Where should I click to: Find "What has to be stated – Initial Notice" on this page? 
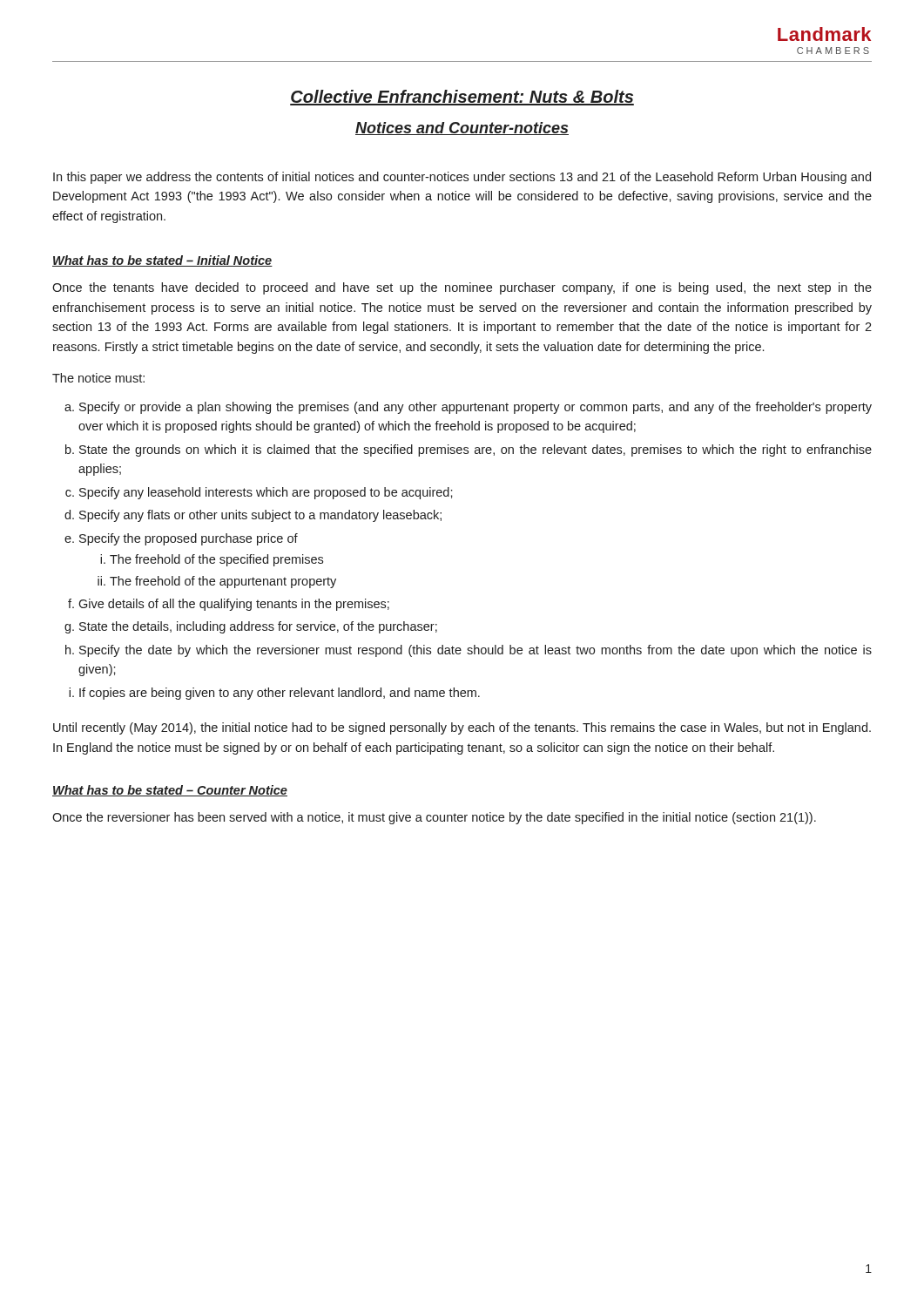[x=162, y=261]
